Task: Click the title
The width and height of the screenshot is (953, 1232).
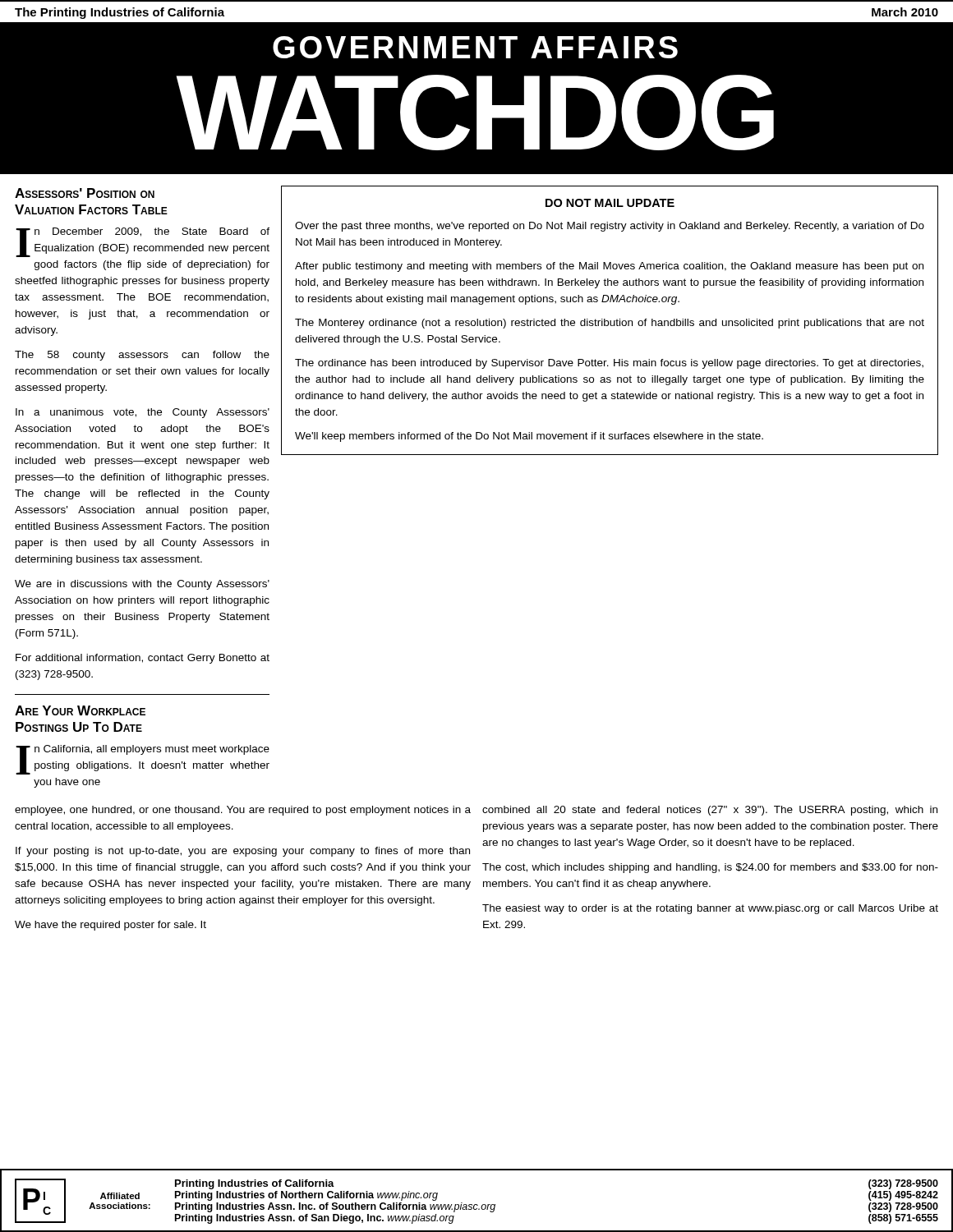Action: pyautogui.click(x=476, y=101)
